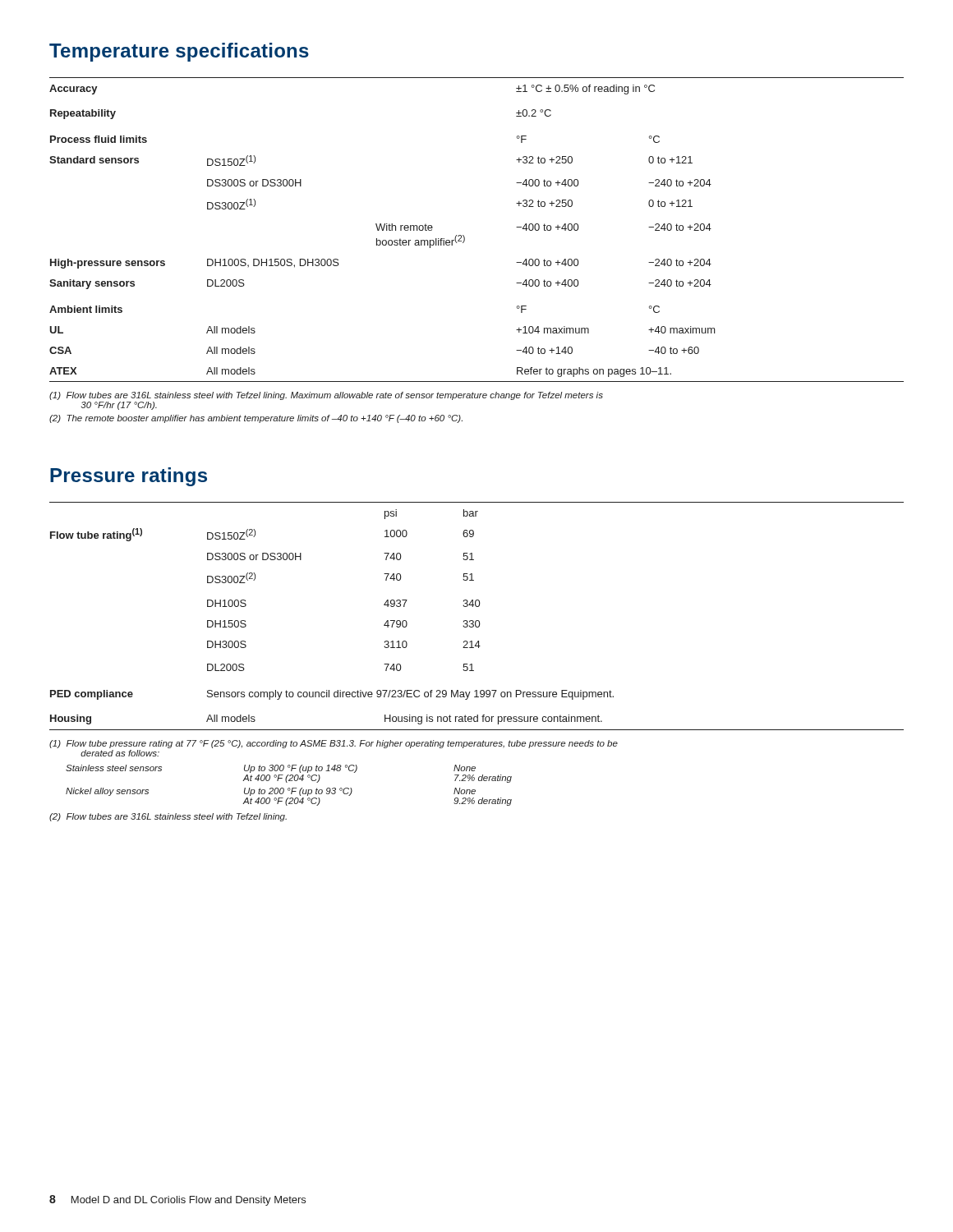Viewport: 953px width, 1232px height.
Task: Select the footnote containing "(1) Flow tubes are 316L"
Action: coord(476,407)
